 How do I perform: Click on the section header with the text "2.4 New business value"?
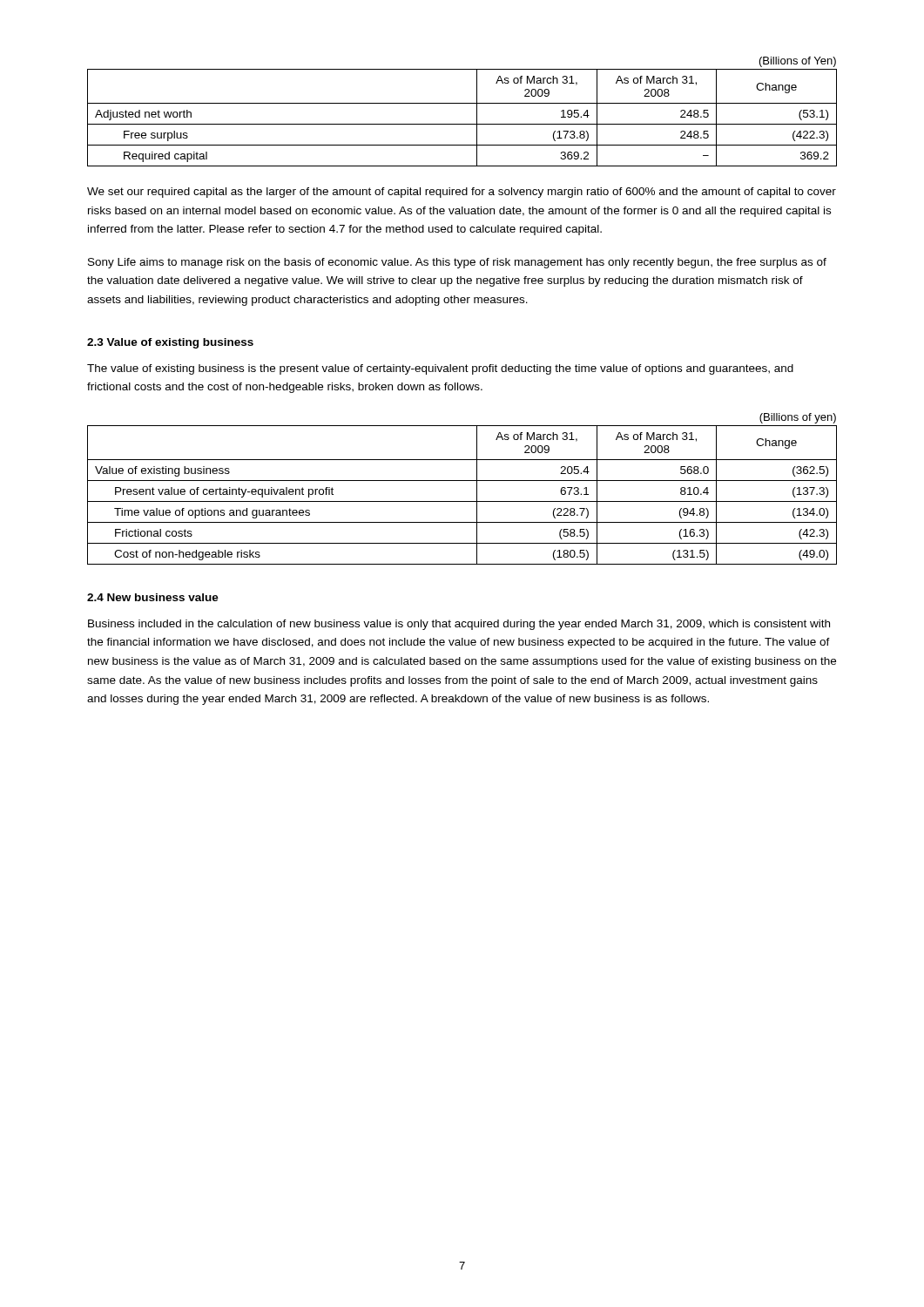pyautogui.click(x=153, y=597)
